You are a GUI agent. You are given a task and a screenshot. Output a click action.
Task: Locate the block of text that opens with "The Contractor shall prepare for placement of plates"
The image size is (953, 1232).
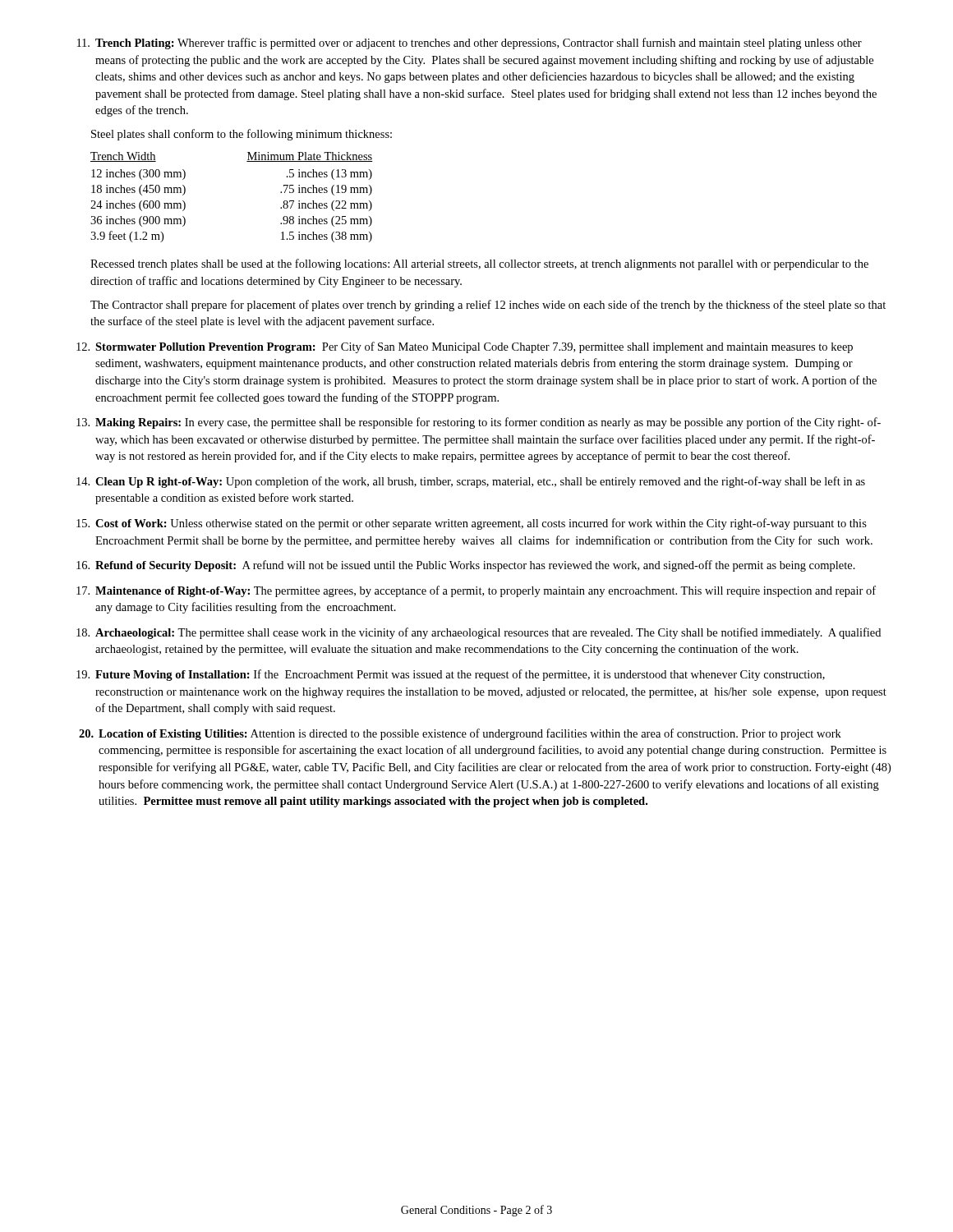coord(488,313)
